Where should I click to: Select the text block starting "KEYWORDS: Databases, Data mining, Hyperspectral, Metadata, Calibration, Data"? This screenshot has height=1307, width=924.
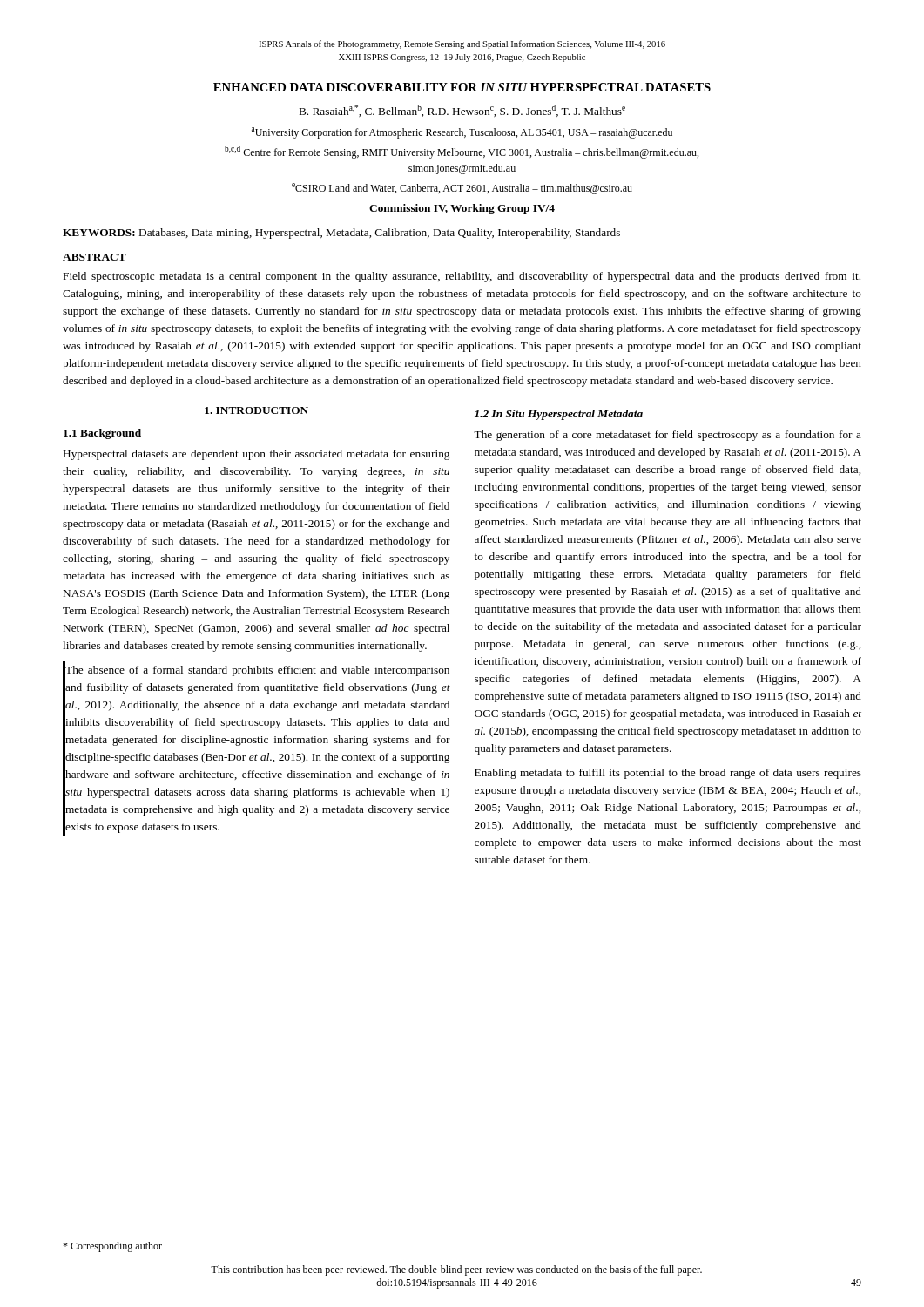tap(342, 233)
